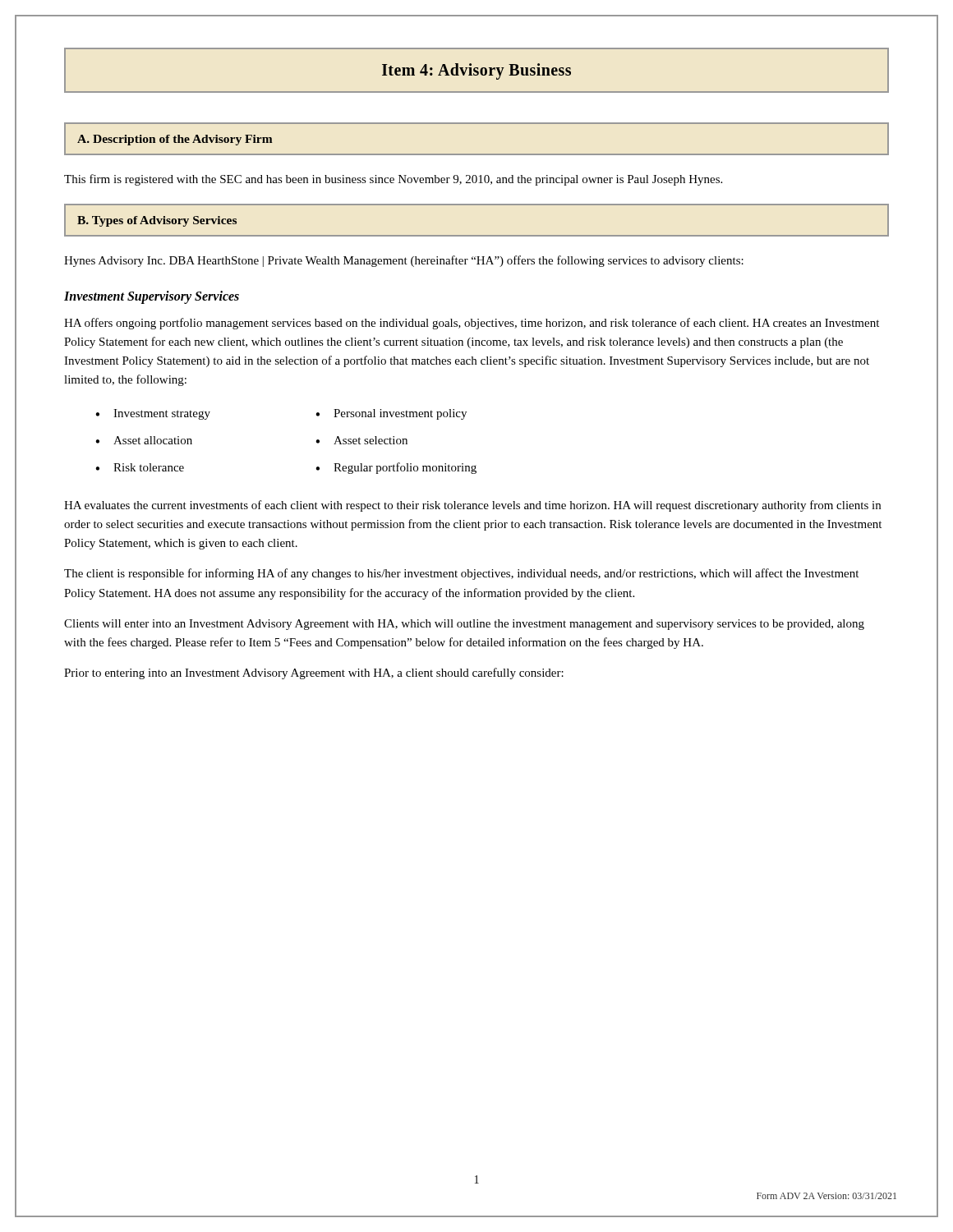Navigate to the block starting "Clients will enter into an Investment Advisory Agreement"
953x1232 pixels.
(x=464, y=633)
